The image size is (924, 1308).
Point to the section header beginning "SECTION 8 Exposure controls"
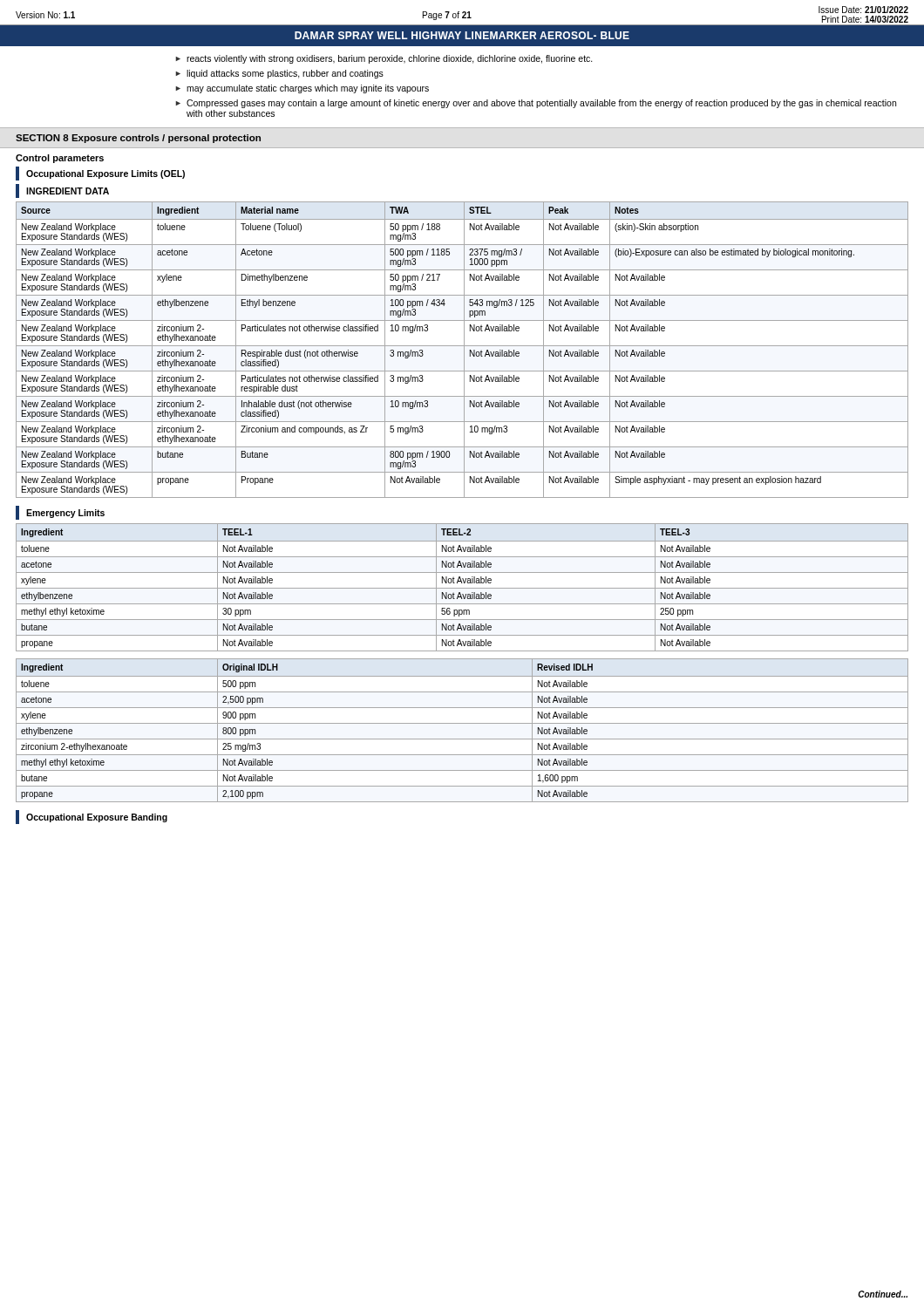pyautogui.click(x=139, y=138)
